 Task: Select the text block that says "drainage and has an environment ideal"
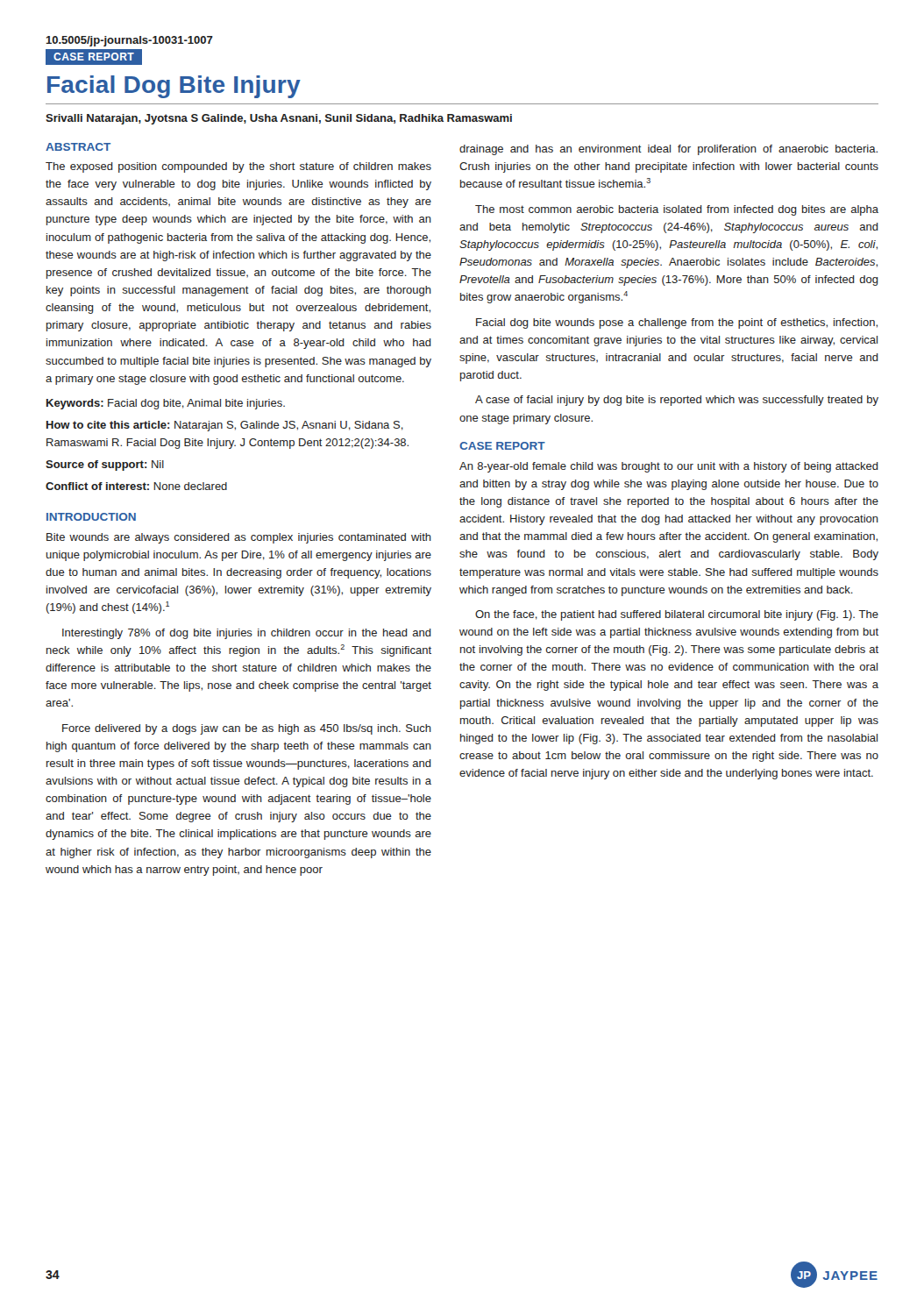click(x=669, y=284)
